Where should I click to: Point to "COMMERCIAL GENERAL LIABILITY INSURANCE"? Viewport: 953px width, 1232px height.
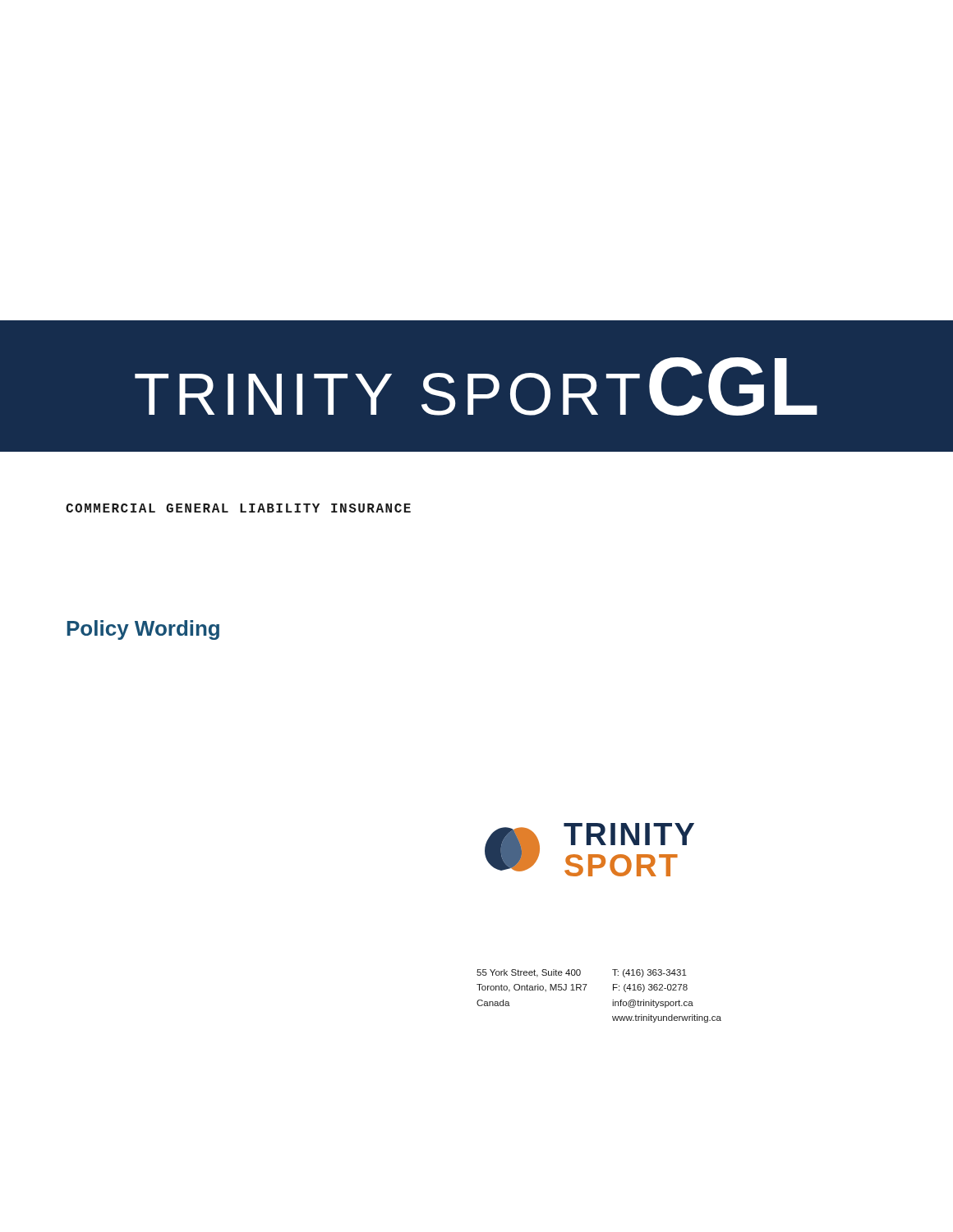point(239,509)
